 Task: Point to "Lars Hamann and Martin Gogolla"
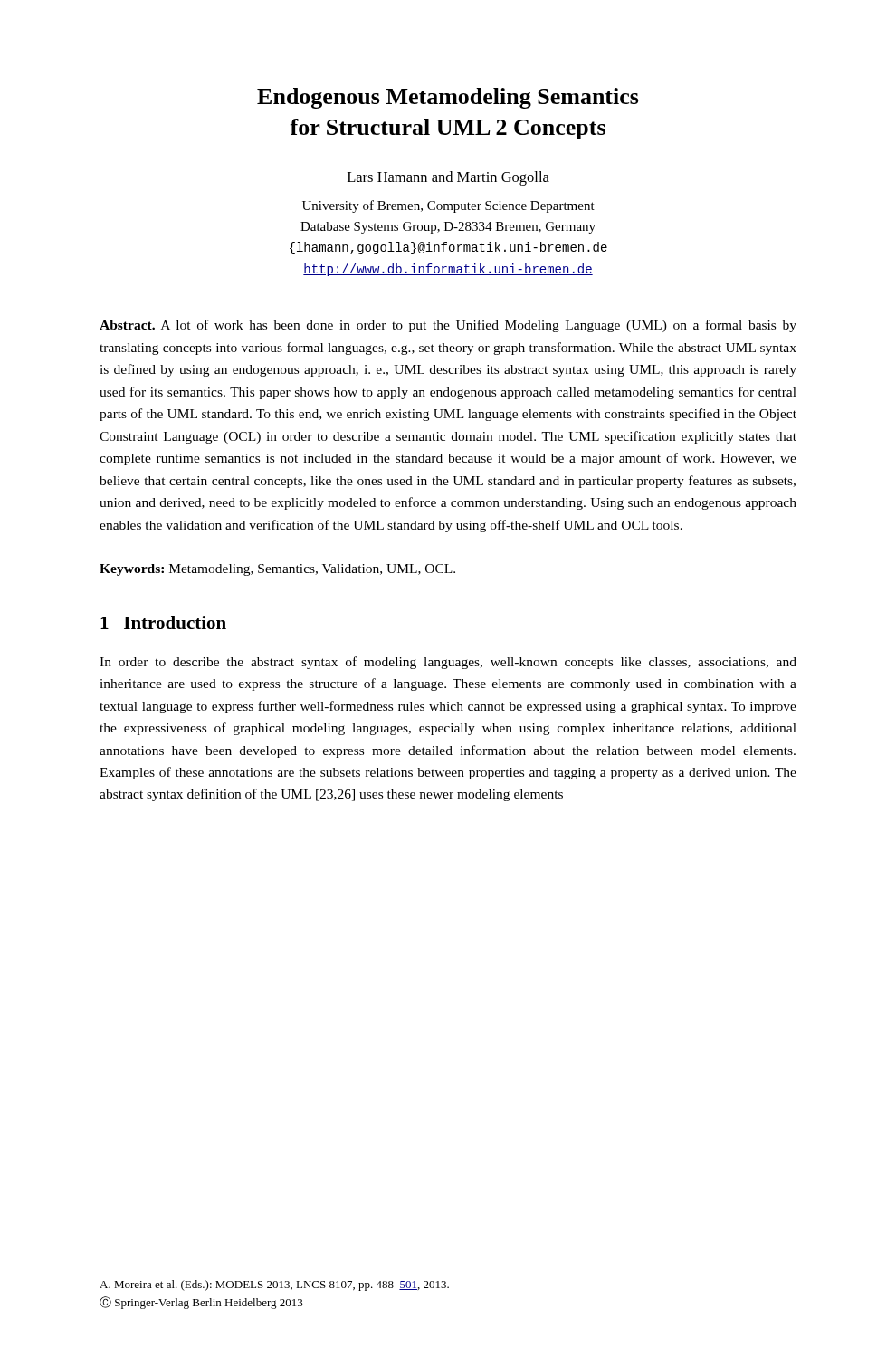tap(448, 177)
